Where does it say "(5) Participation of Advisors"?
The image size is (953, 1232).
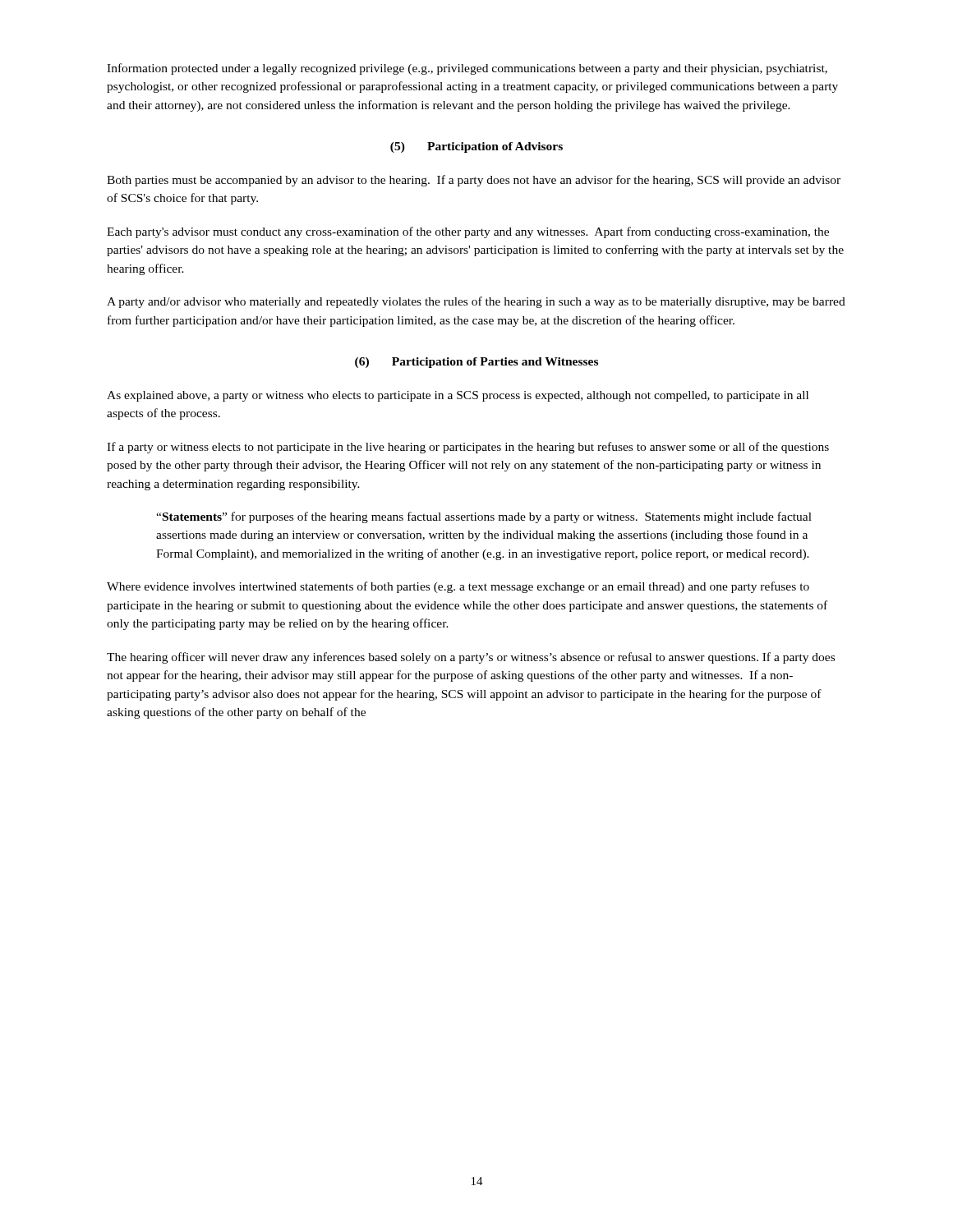(476, 146)
